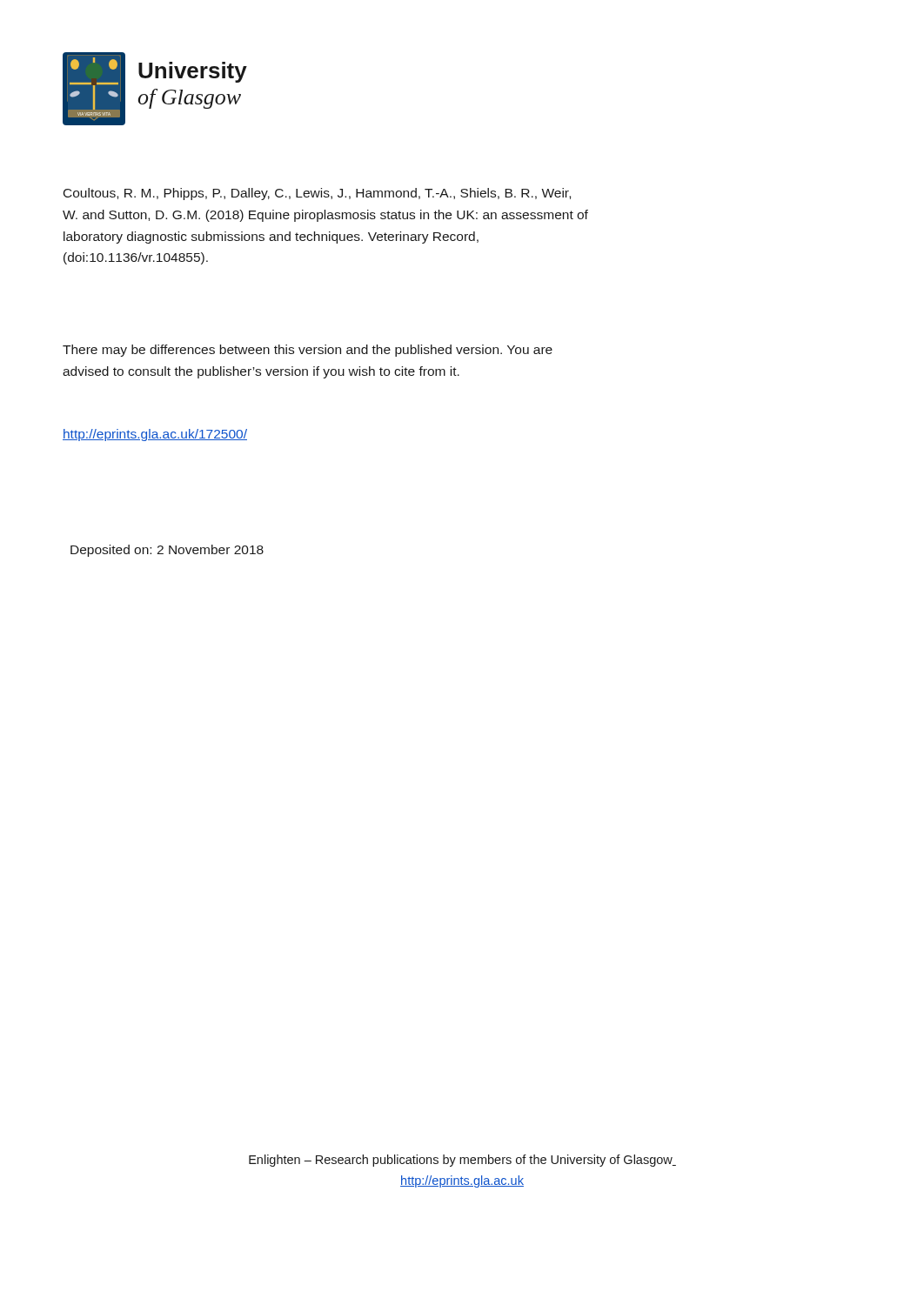Screen dimensions: 1305x924
Task: Find the block on this page that starts "Coultous, R. M., Phipps, P., Dalley, C., Lewis,"
Action: pos(325,225)
